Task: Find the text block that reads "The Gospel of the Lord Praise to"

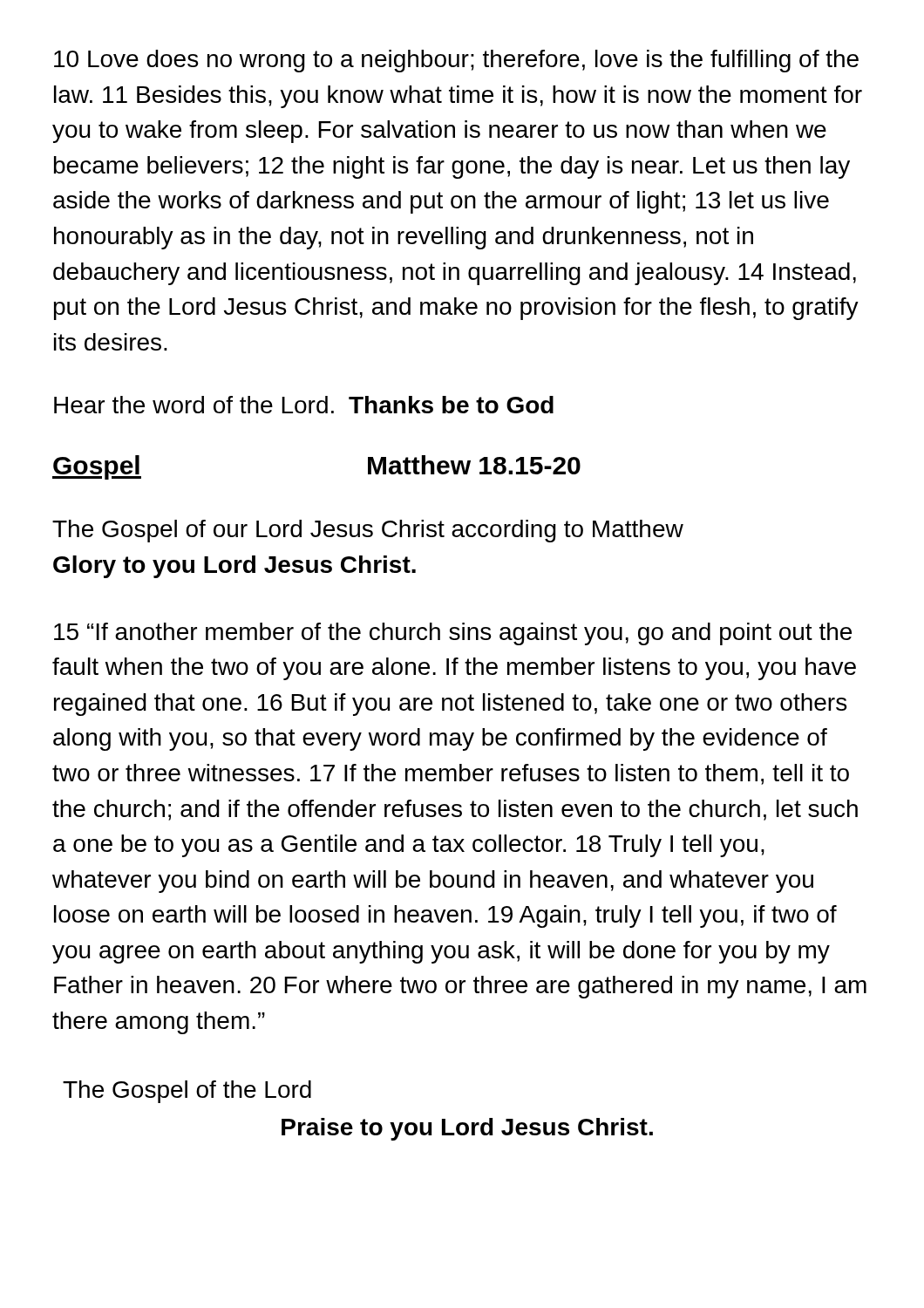Action: tap(467, 1111)
